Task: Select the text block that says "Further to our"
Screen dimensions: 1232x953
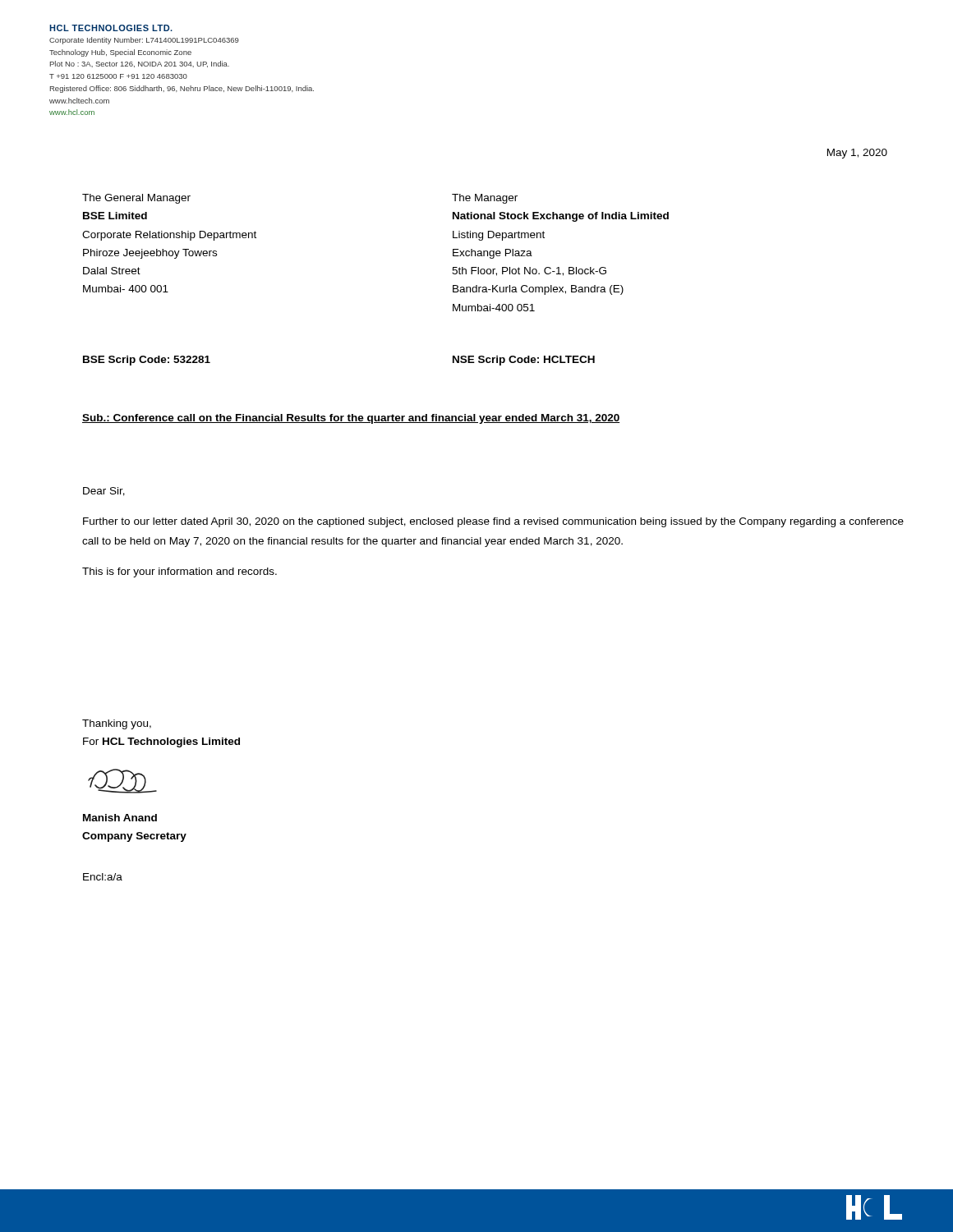Action: pyautogui.click(x=493, y=531)
